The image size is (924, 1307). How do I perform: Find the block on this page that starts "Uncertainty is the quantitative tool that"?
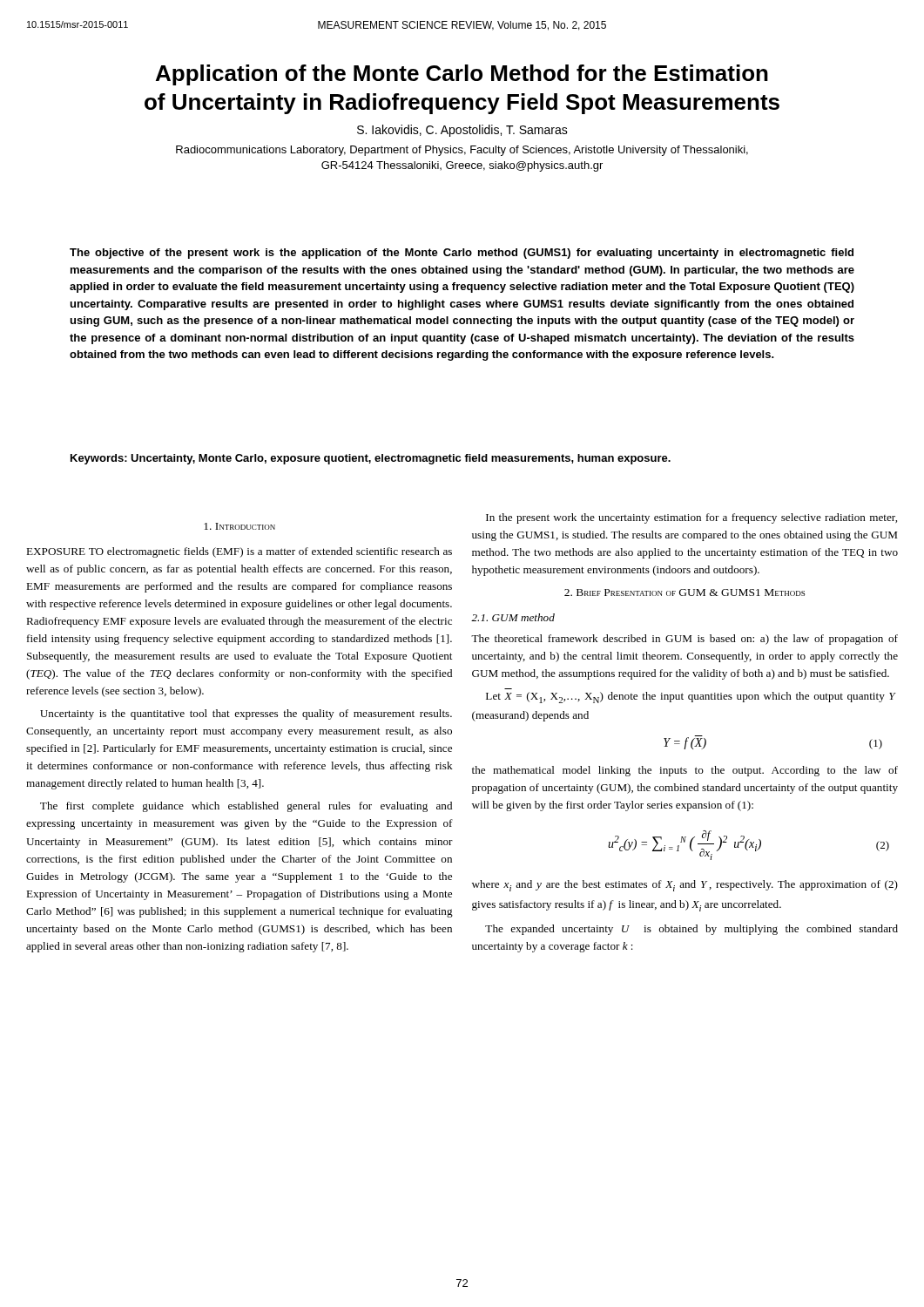(x=239, y=749)
